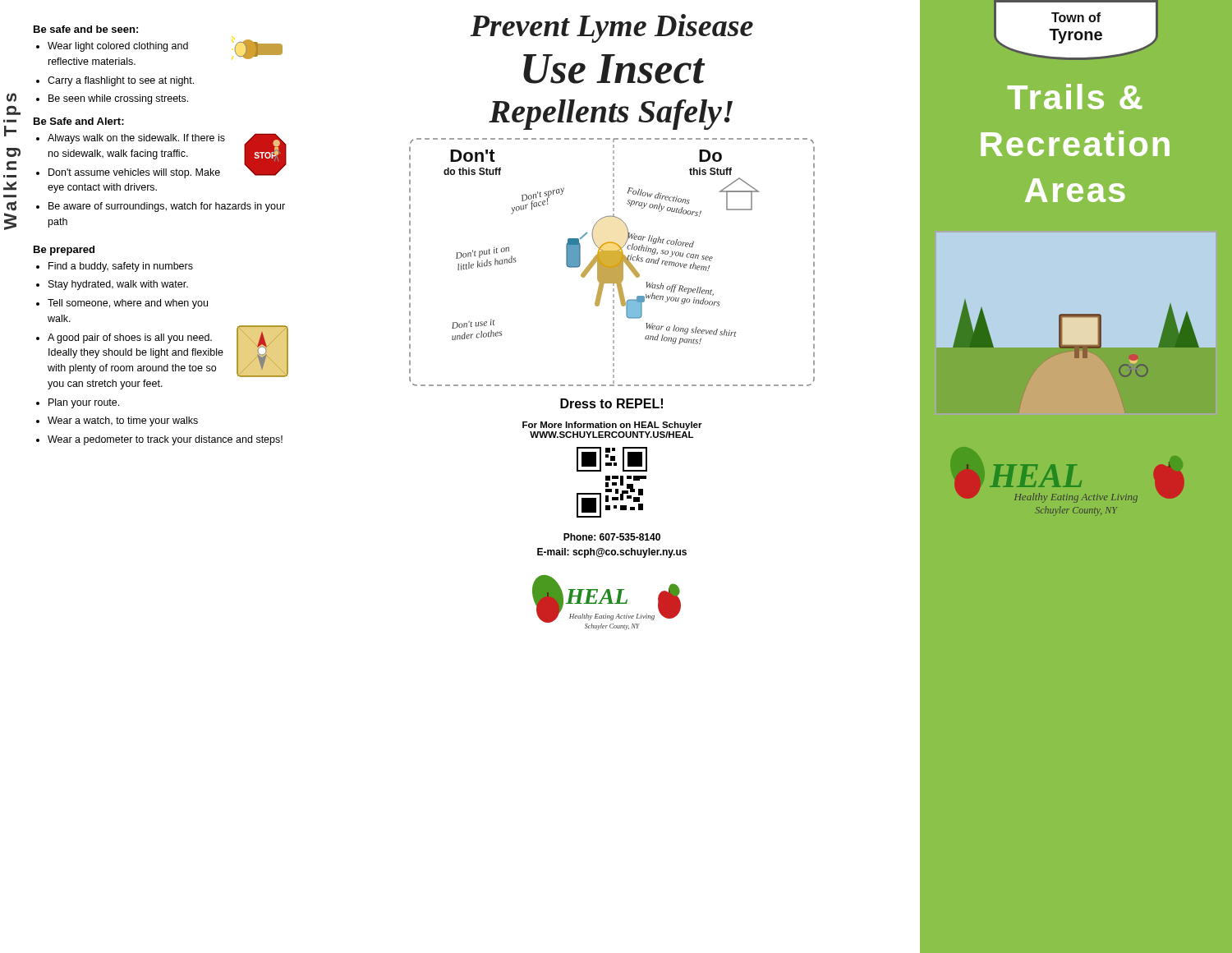The image size is (1232, 953).
Task: Click where it says "Find a buddy, safety in numbers"
Action: pos(120,266)
